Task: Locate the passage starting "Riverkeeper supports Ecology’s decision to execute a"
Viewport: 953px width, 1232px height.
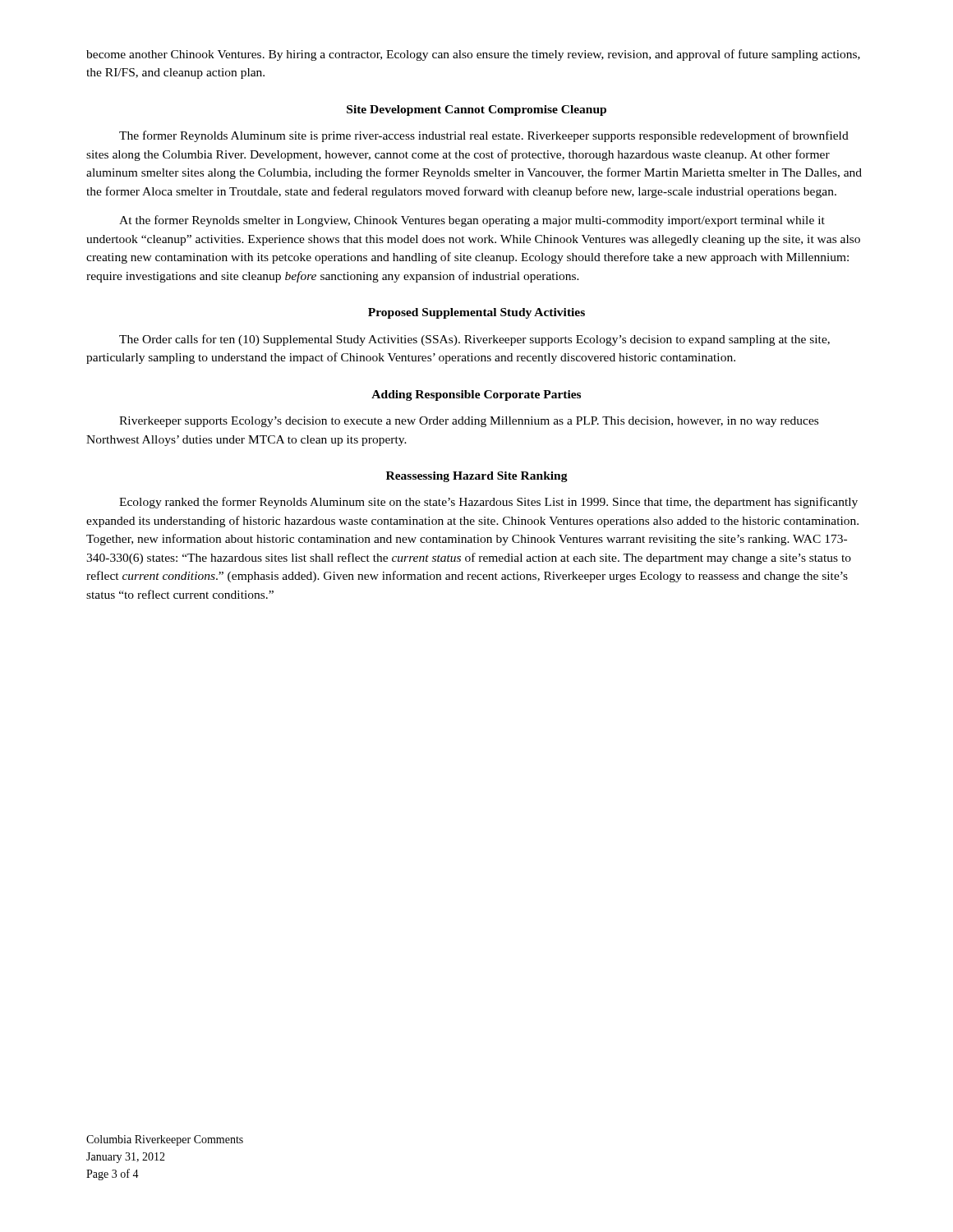Action: 476,430
